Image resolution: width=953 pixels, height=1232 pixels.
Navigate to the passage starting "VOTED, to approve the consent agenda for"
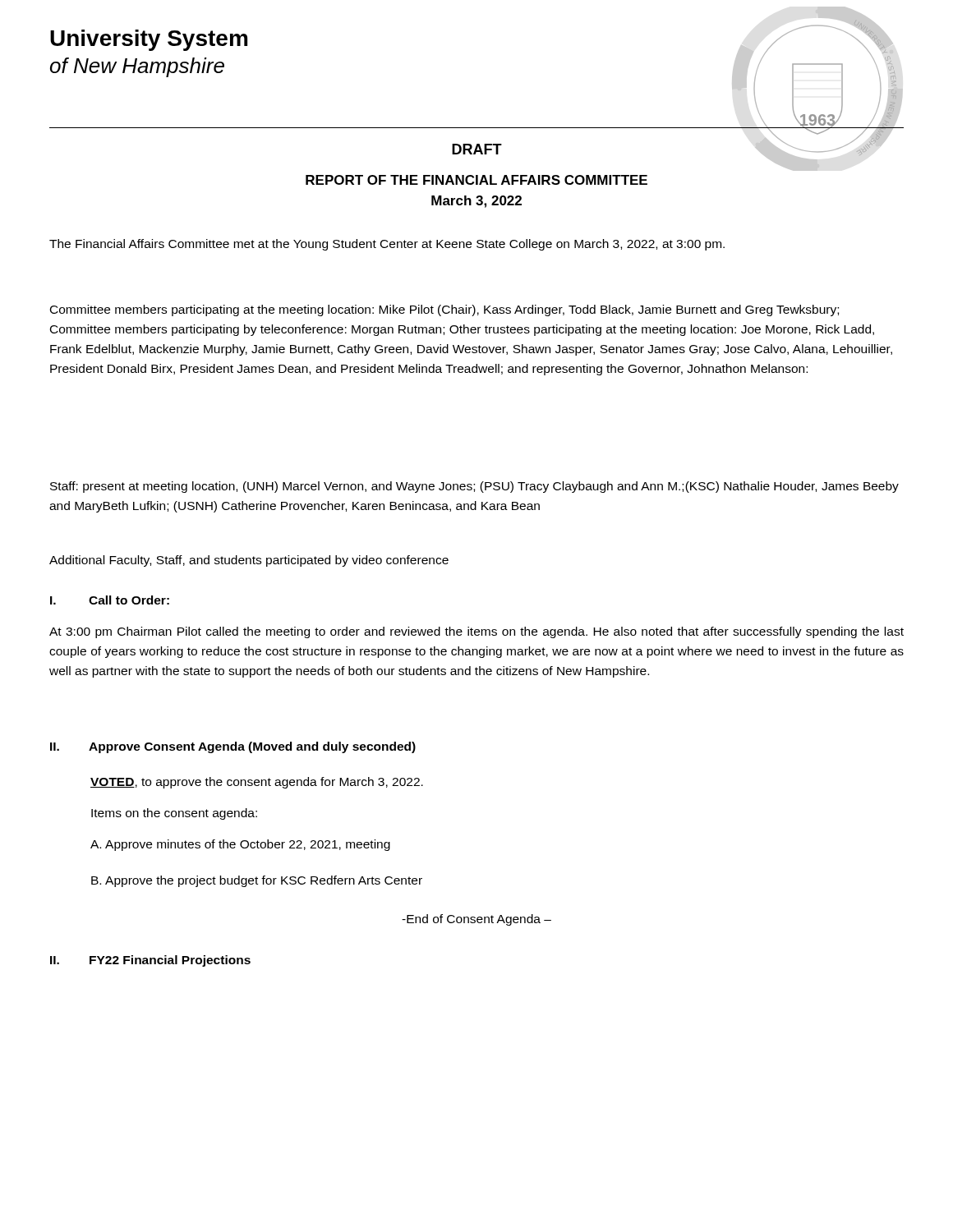[x=257, y=782]
